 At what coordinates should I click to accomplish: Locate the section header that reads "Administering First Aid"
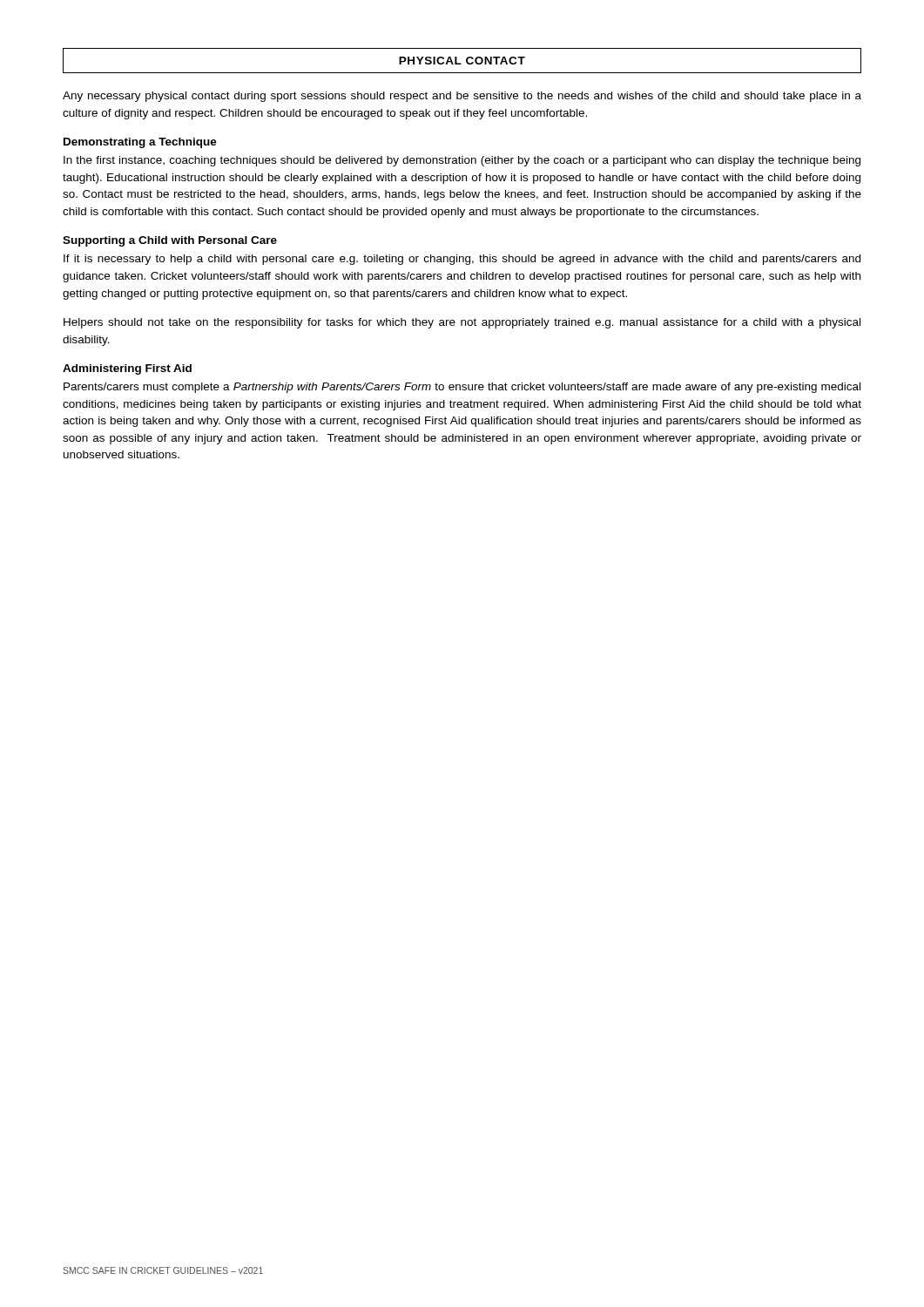tap(128, 368)
